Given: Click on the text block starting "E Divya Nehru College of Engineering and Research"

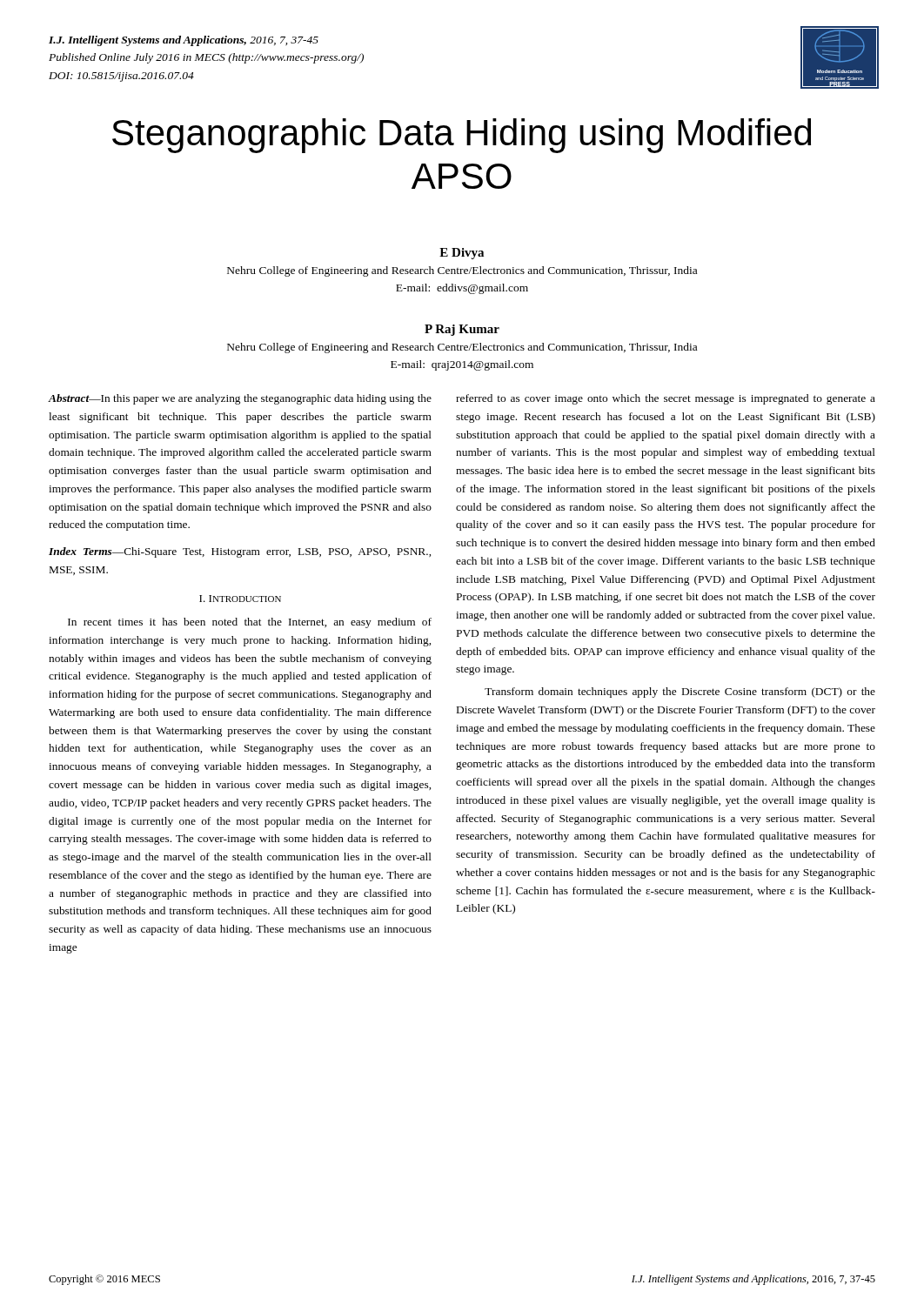Looking at the screenshot, I should [462, 271].
